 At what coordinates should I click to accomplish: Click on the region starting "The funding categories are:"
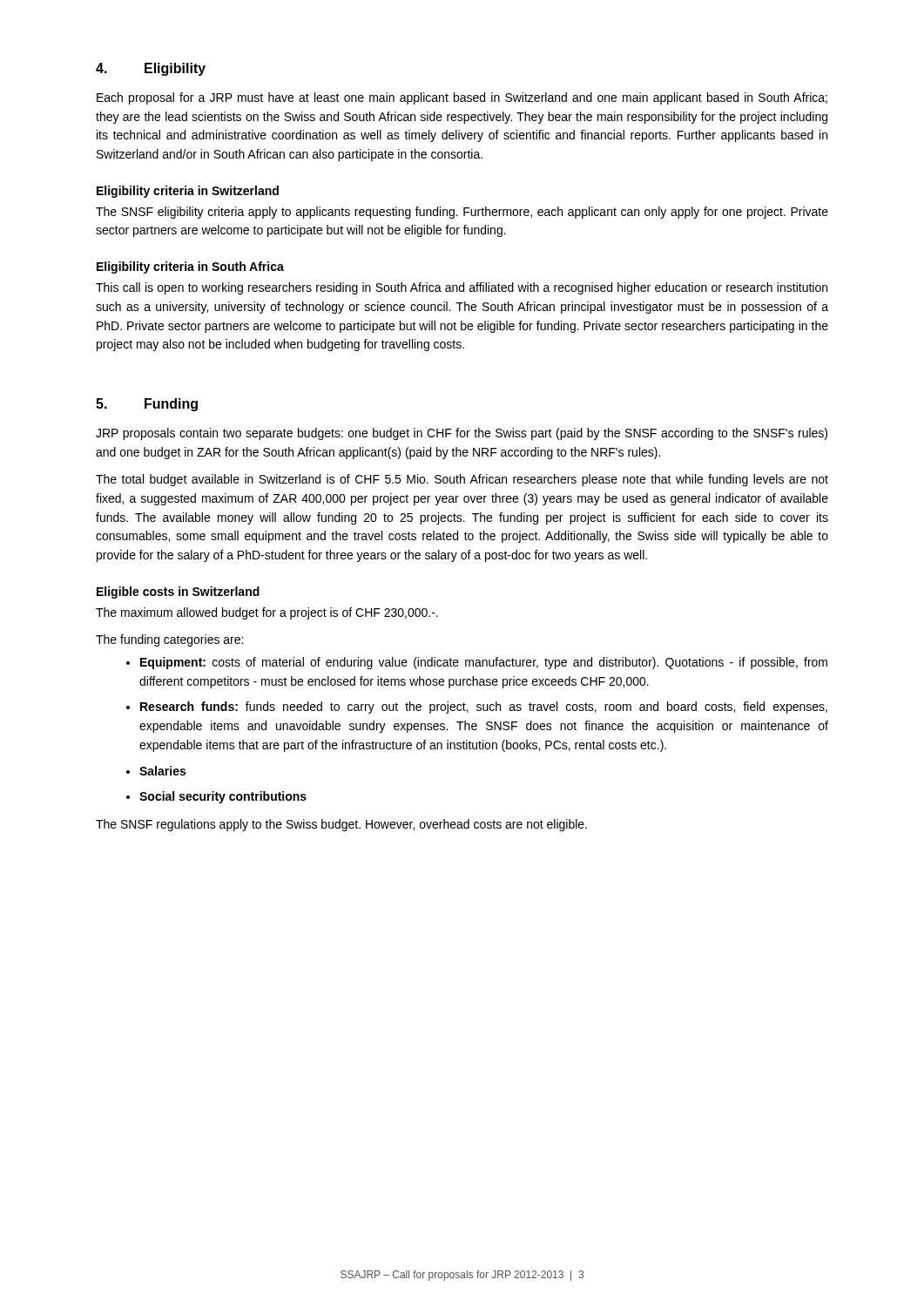coord(170,640)
